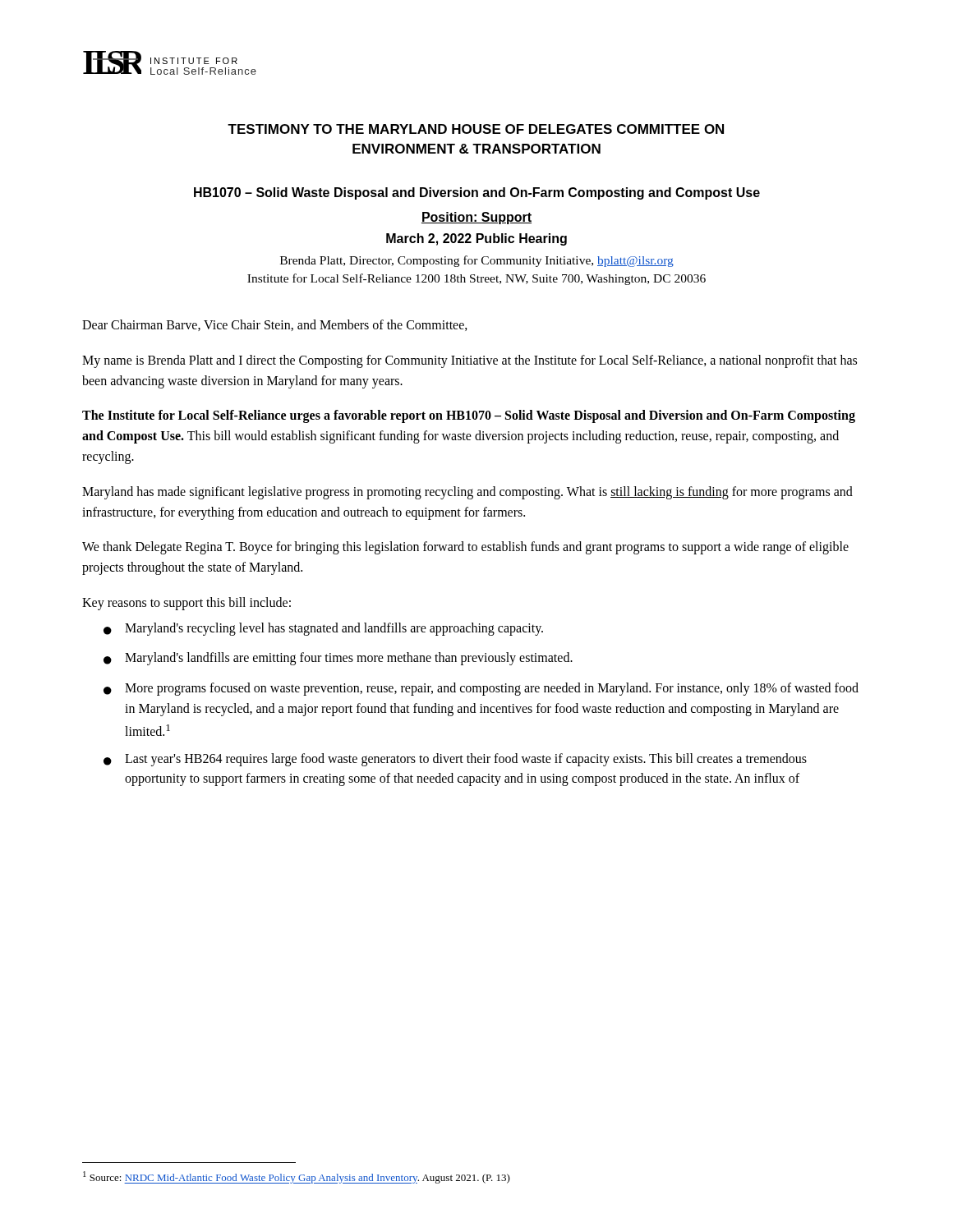The width and height of the screenshot is (953, 1232).
Task: Locate the title that opens with "TESTIMONY TO THE MARYLAND HOUSE"
Action: (x=476, y=139)
